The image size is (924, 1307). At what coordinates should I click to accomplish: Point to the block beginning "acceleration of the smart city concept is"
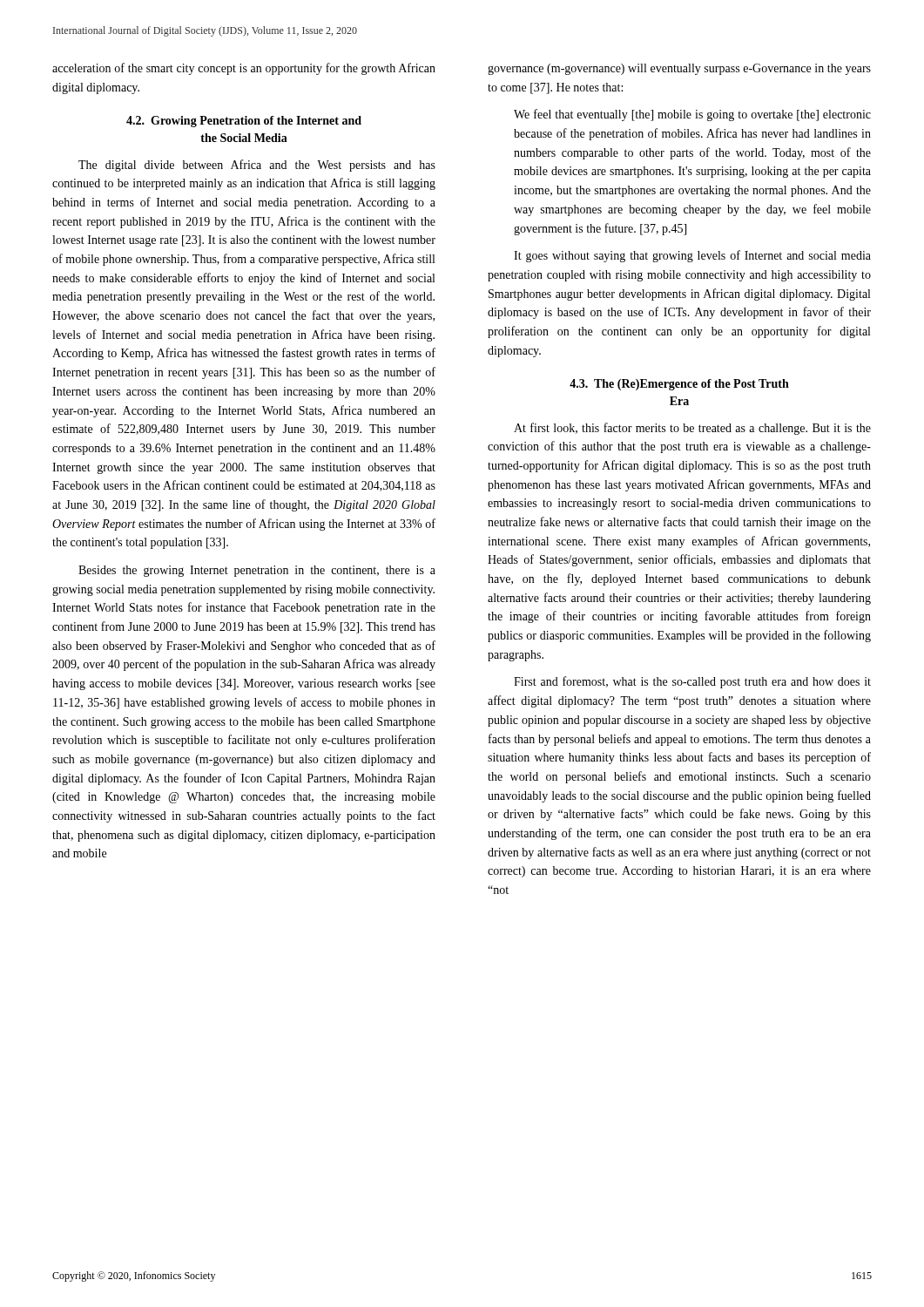244,78
